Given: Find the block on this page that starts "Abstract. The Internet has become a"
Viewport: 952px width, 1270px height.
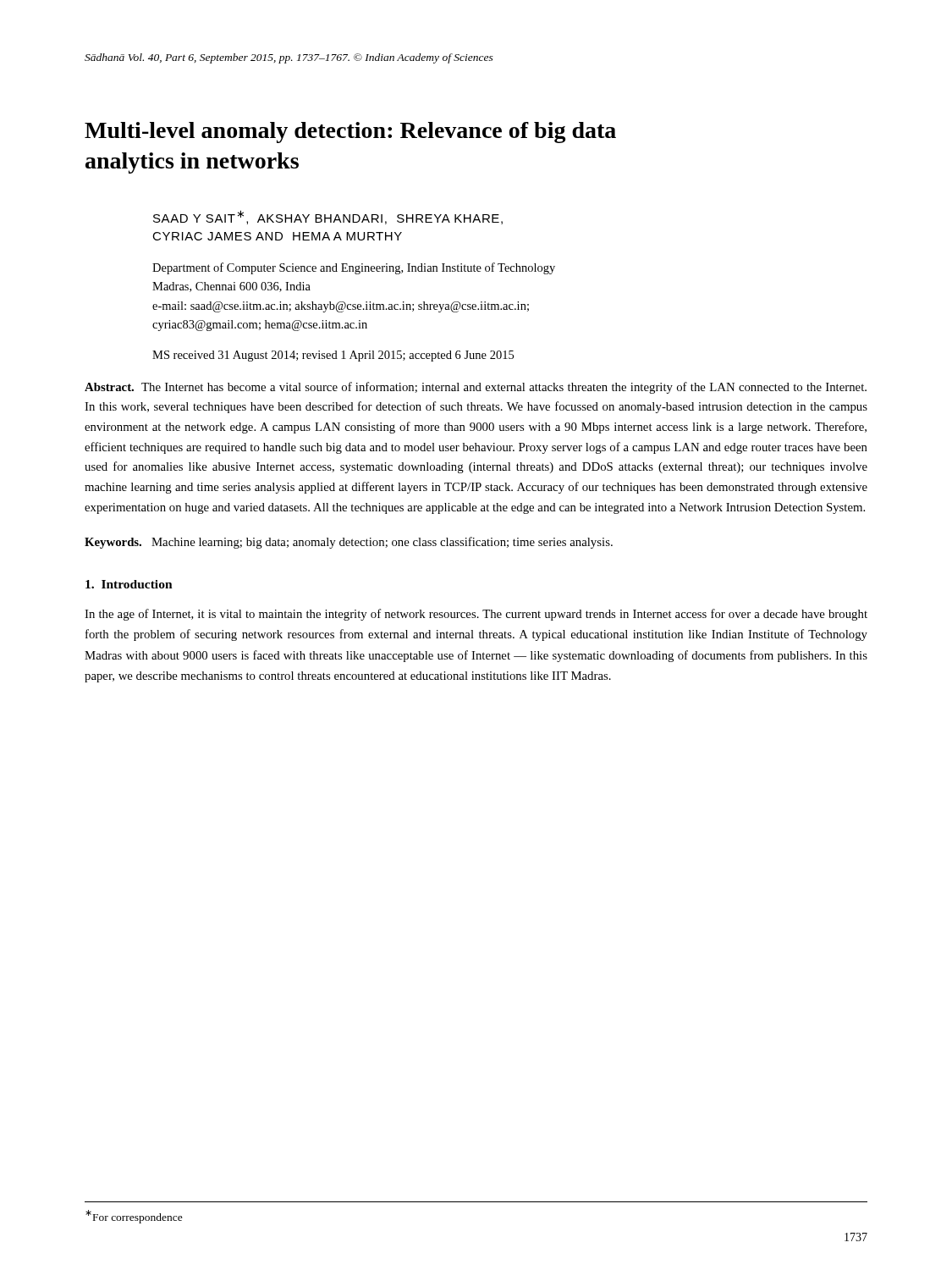Looking at the screenshot, I should point(476,447).
